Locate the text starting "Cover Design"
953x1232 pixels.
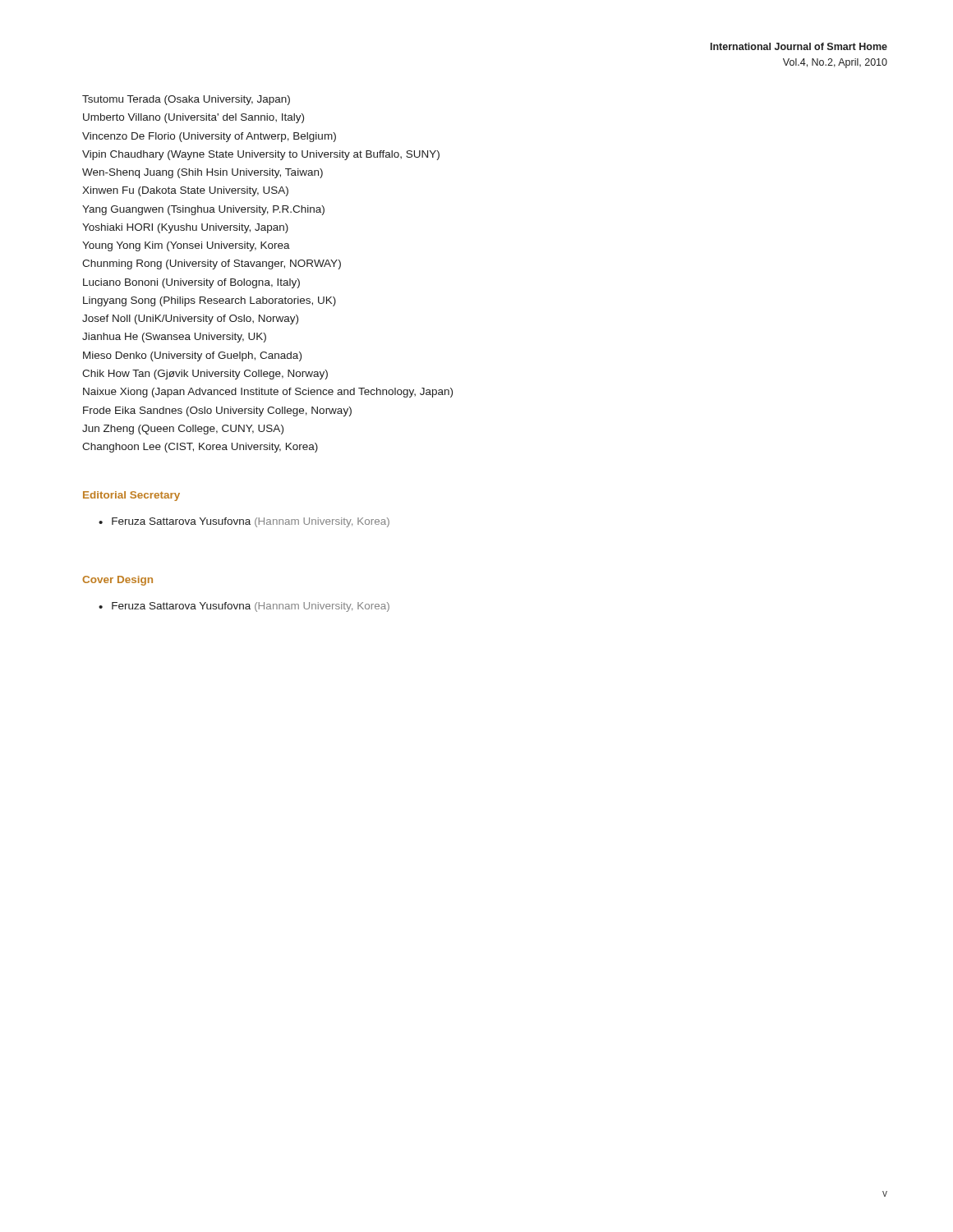(x=118, y=580)
